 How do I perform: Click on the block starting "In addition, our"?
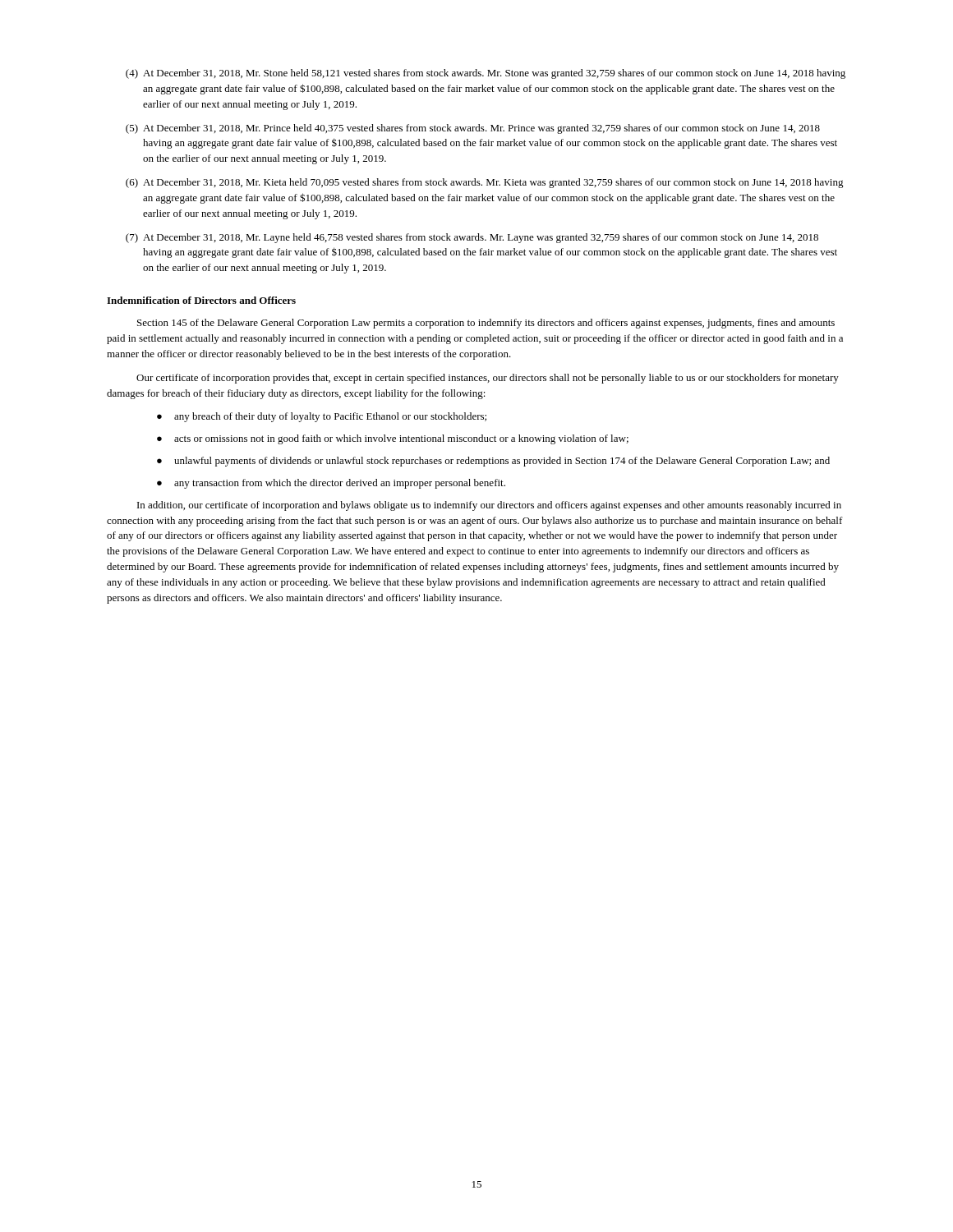(x=475, y=551)
